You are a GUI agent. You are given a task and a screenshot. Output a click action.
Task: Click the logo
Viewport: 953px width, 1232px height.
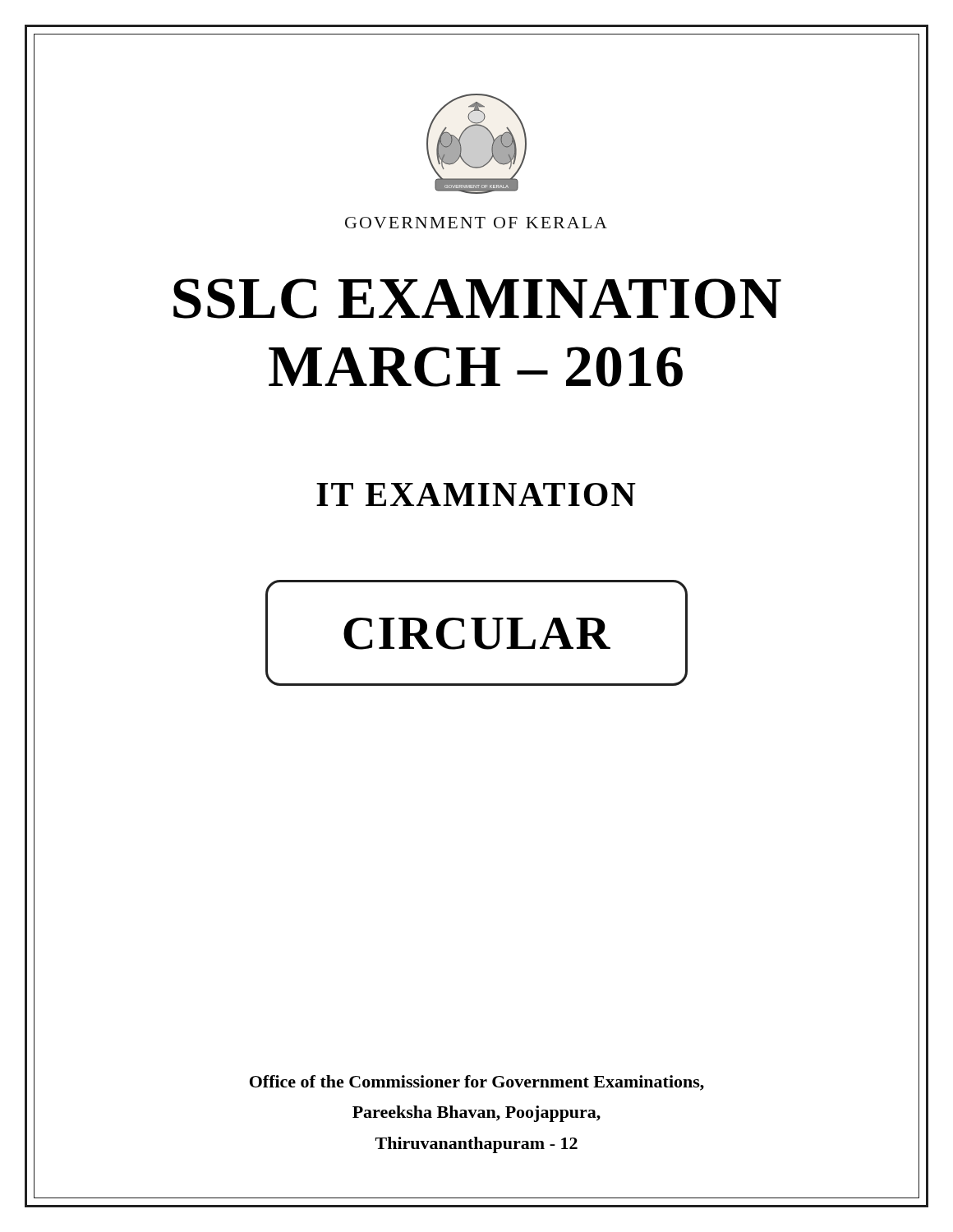[x=476, y=144]
